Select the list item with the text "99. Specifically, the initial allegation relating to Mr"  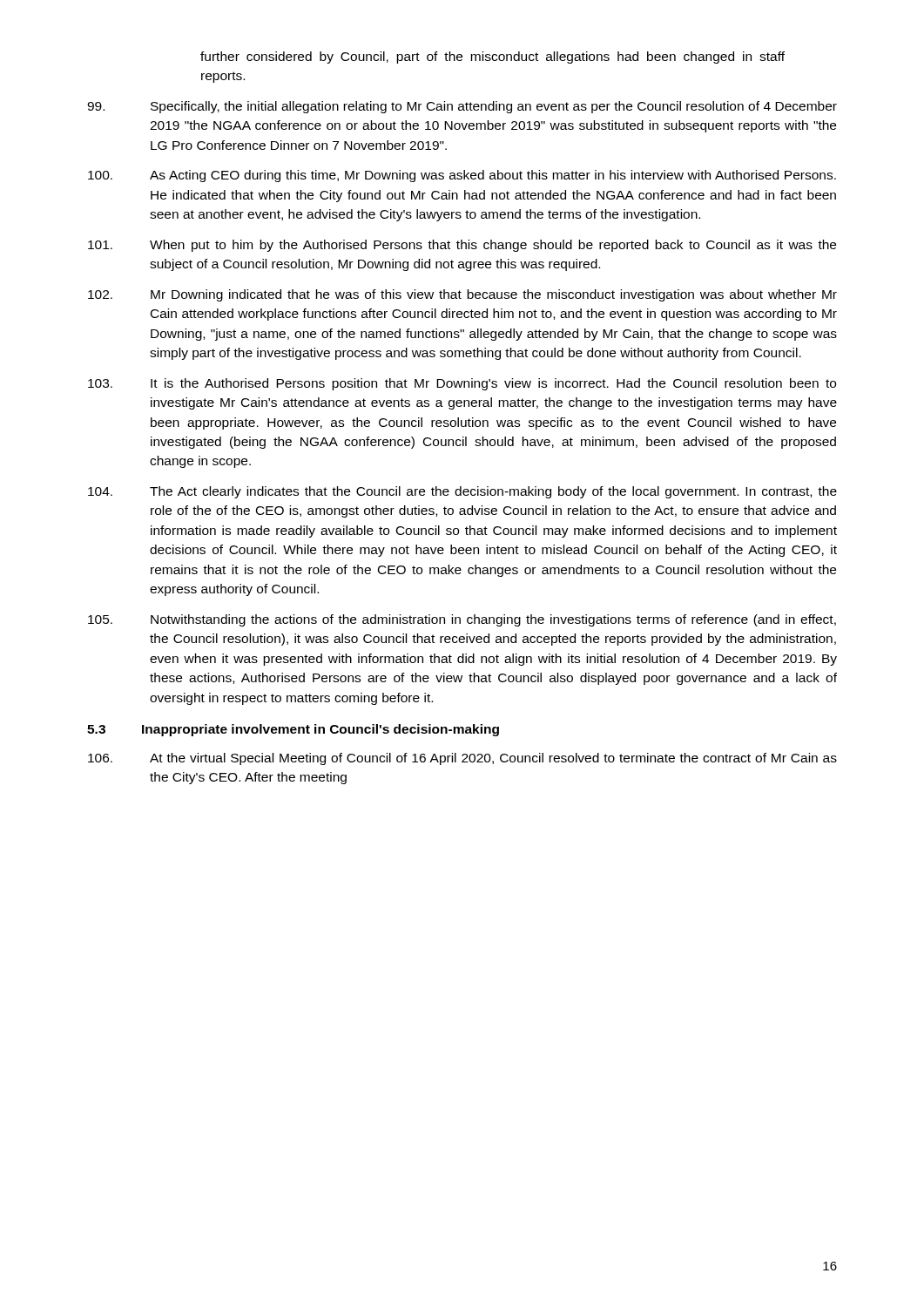click(x=462, y=126)
